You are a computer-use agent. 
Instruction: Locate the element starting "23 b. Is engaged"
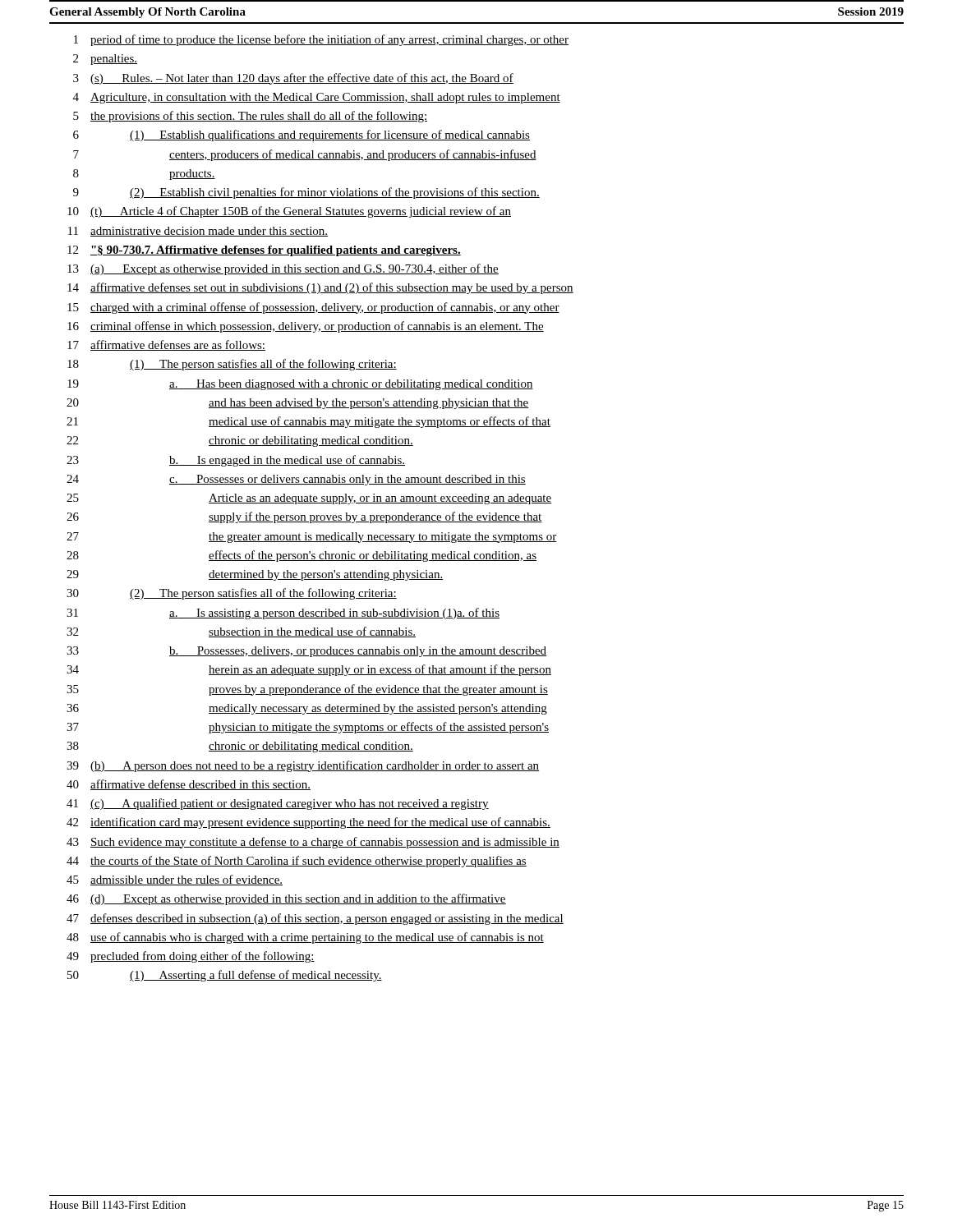pyautogui.click(x=236, y=461)
